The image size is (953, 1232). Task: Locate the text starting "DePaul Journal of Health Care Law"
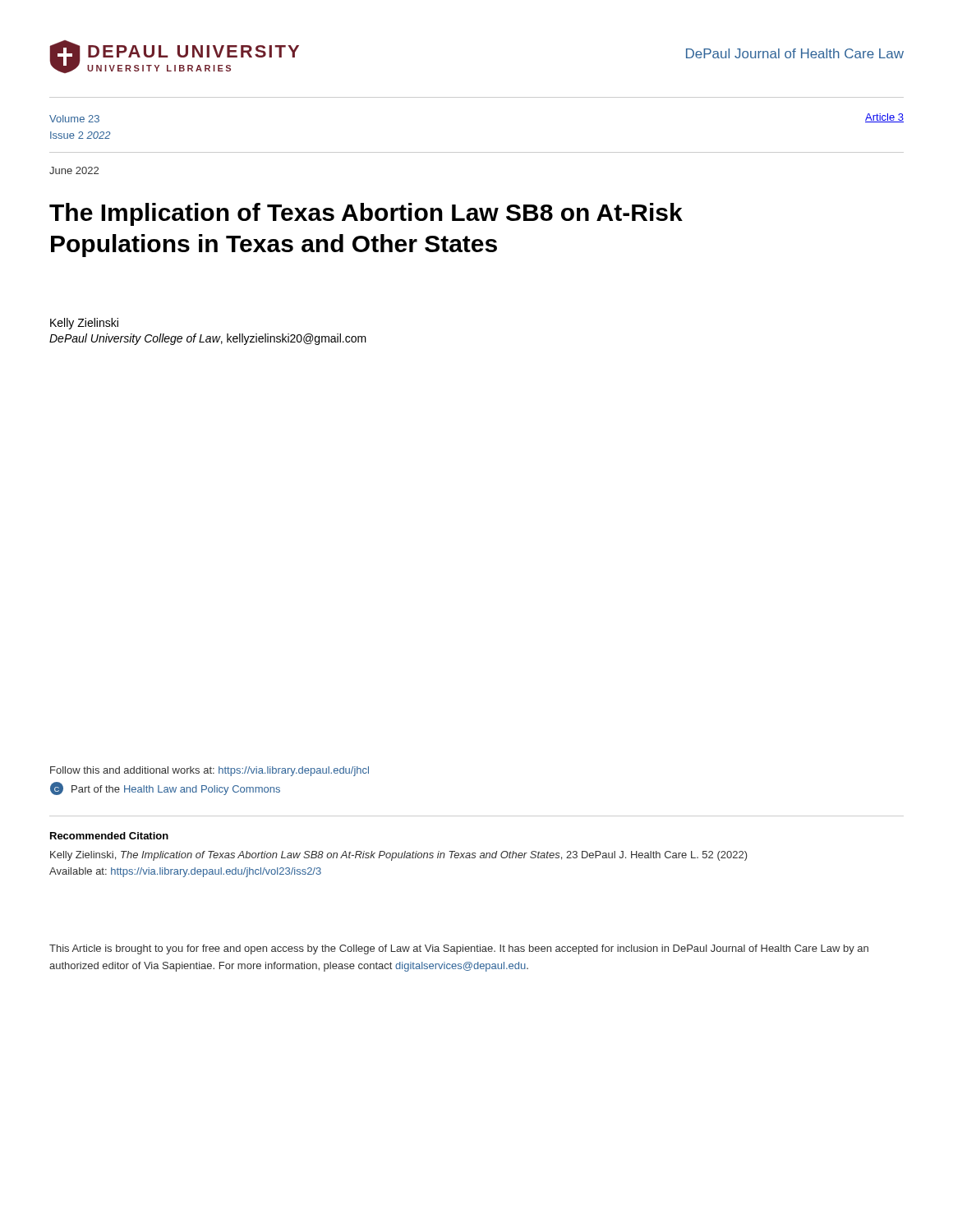tap(794, 54)
